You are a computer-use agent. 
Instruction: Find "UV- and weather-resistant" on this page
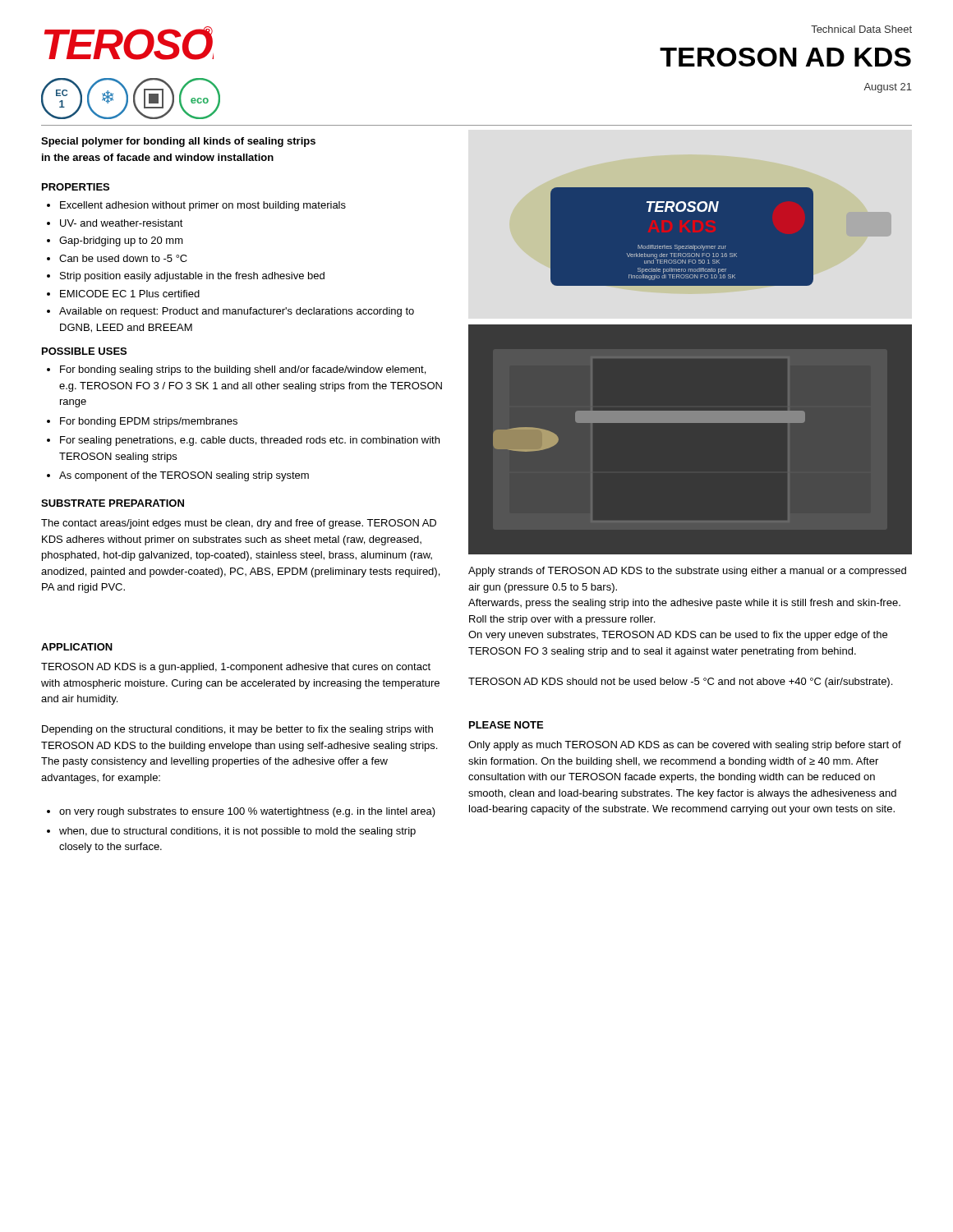point(121,223)
